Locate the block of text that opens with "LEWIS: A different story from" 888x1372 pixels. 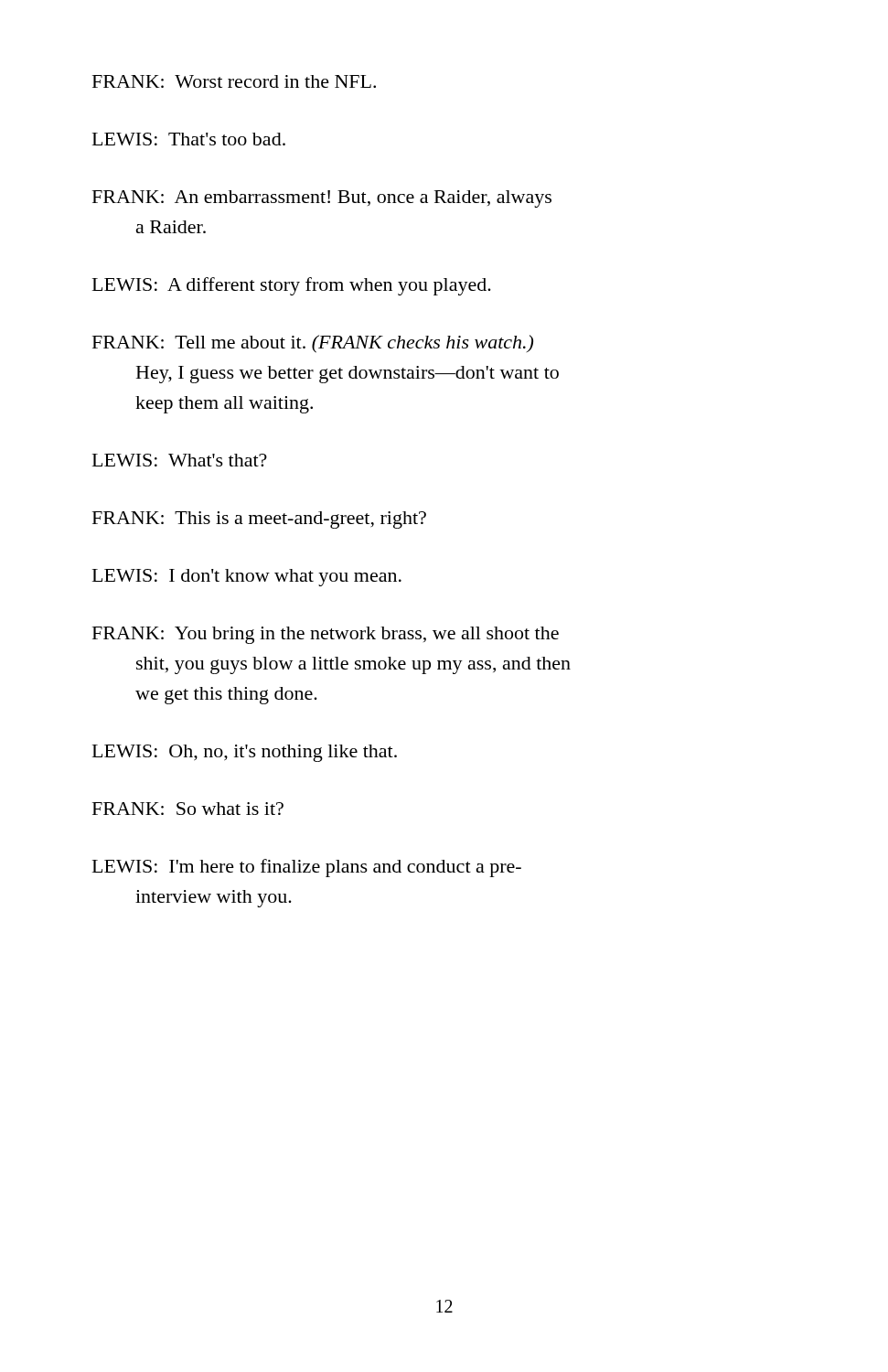pos(292,284)
